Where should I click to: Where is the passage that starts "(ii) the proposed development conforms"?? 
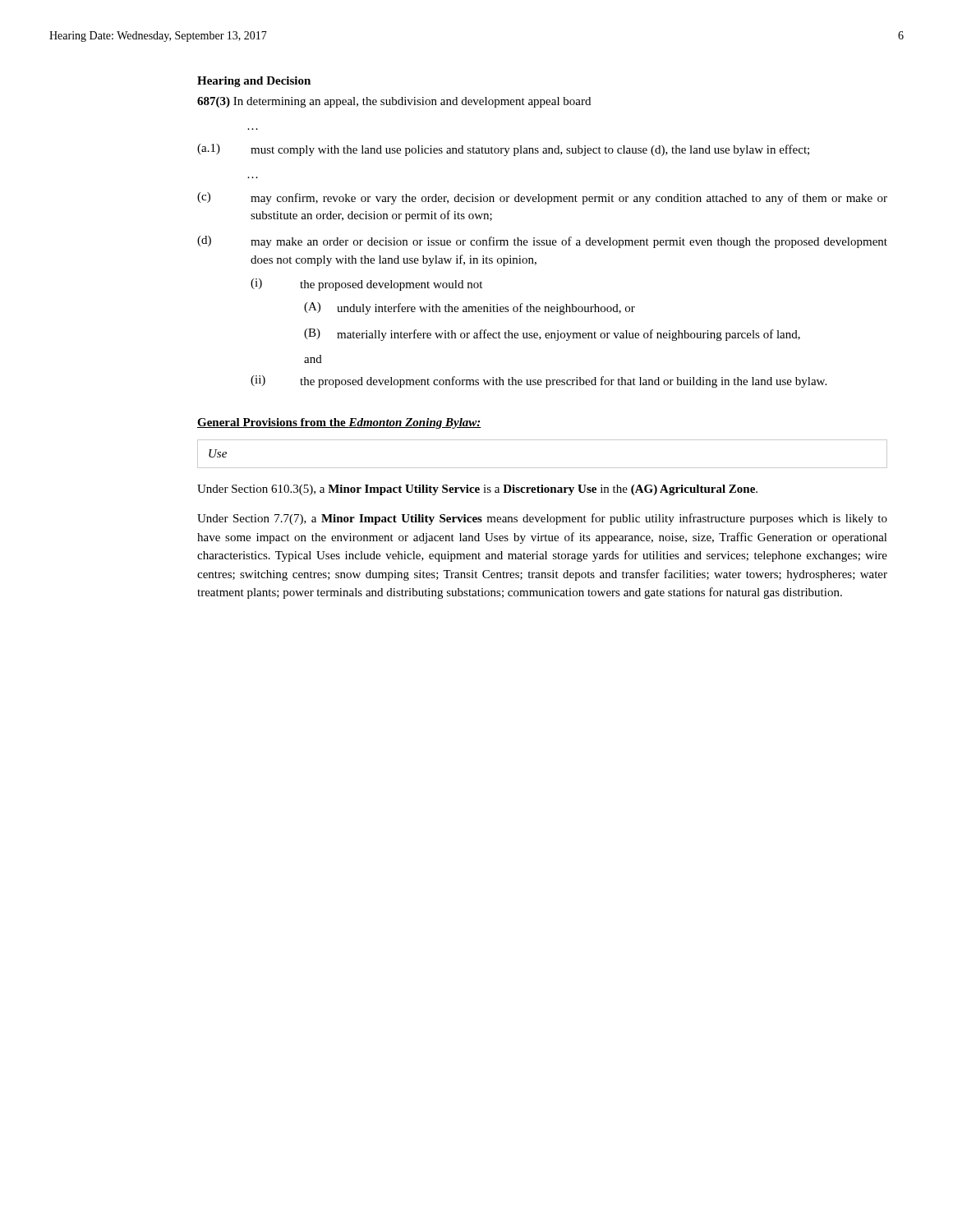click(569, 382)
